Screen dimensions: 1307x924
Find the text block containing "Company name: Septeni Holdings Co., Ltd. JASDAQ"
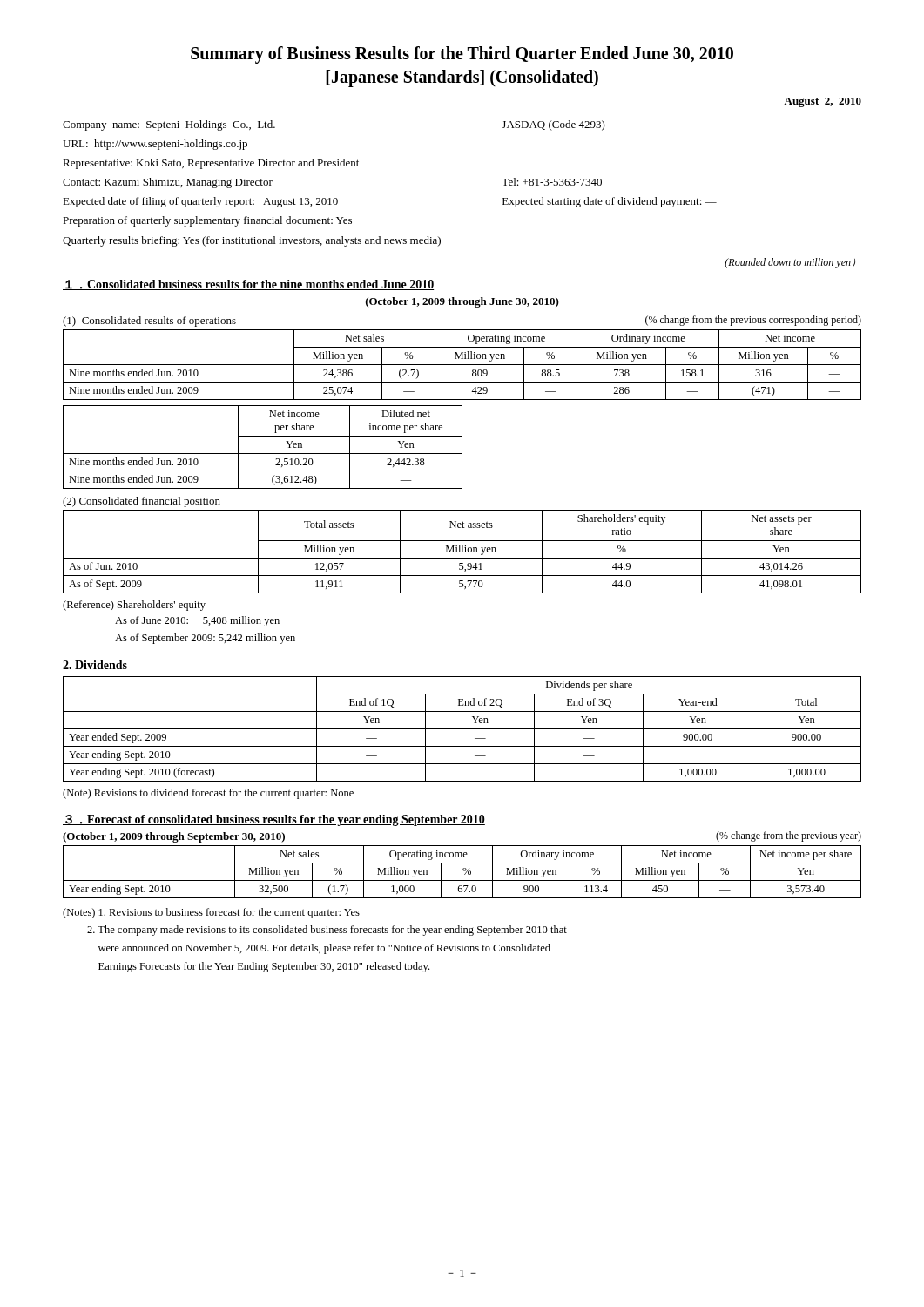coord(169,125)
